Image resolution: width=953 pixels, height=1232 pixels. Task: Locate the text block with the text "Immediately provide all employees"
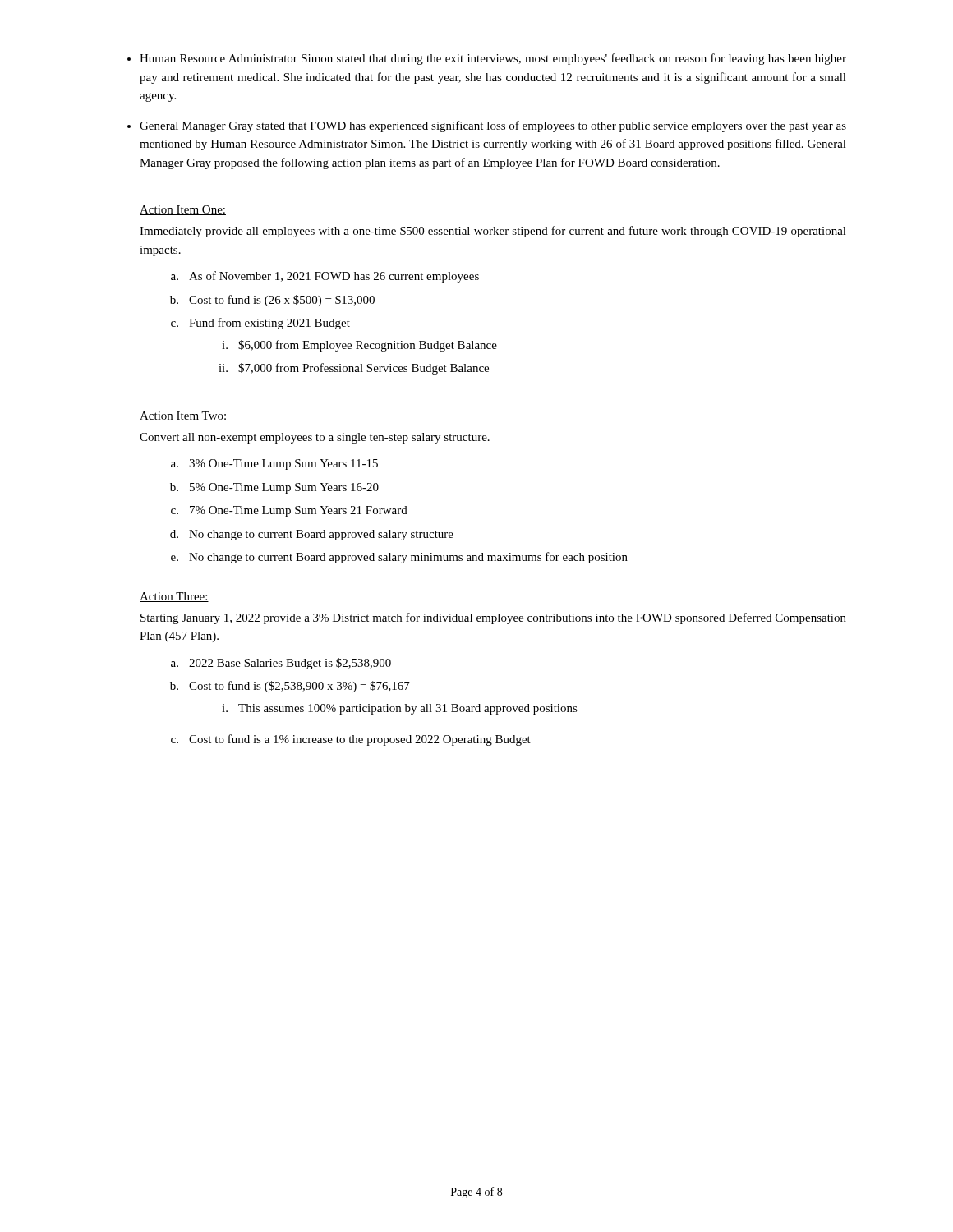(493, 240)
